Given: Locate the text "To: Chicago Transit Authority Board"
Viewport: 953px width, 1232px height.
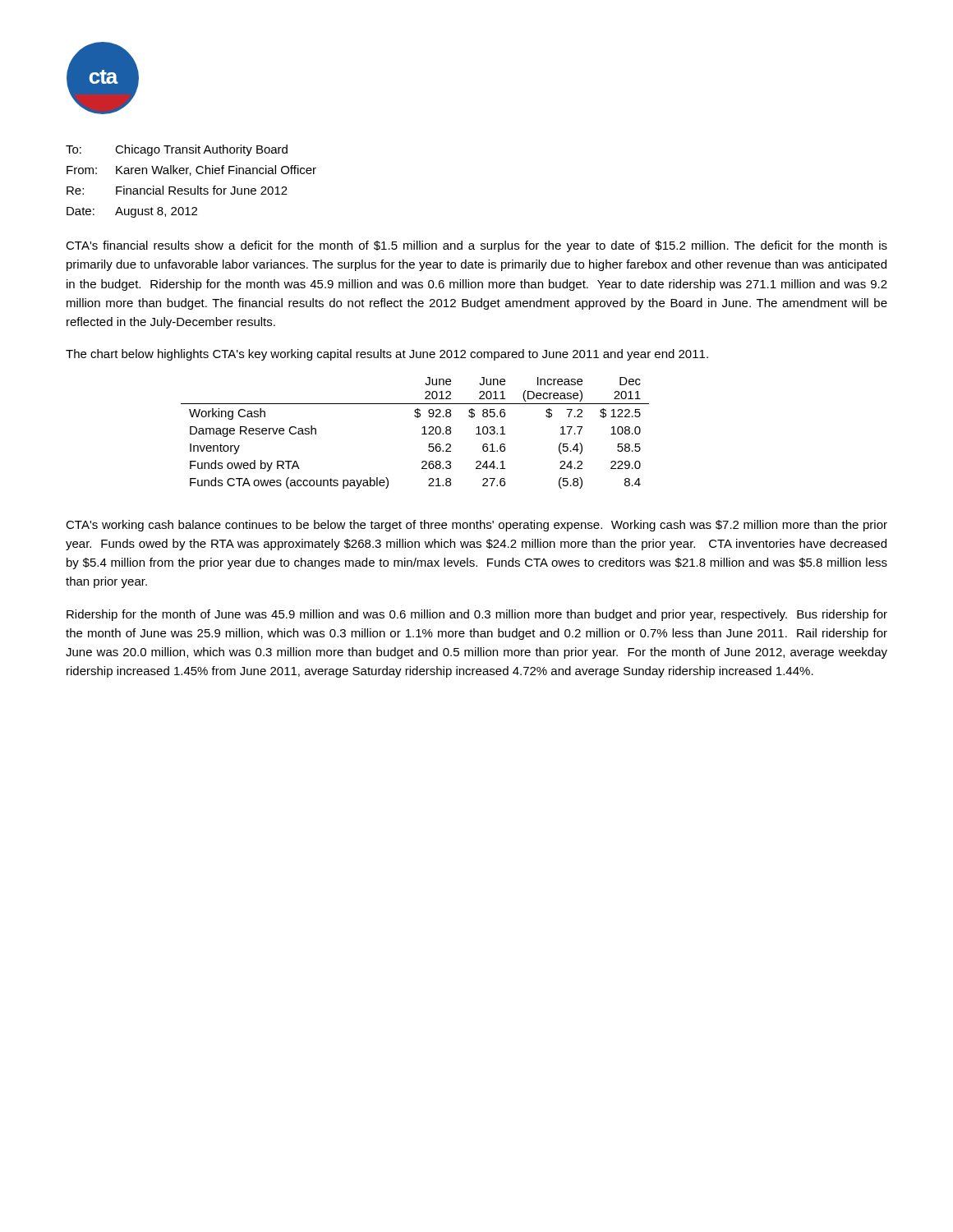Looking at the screenshot, I should click(177, 149).
